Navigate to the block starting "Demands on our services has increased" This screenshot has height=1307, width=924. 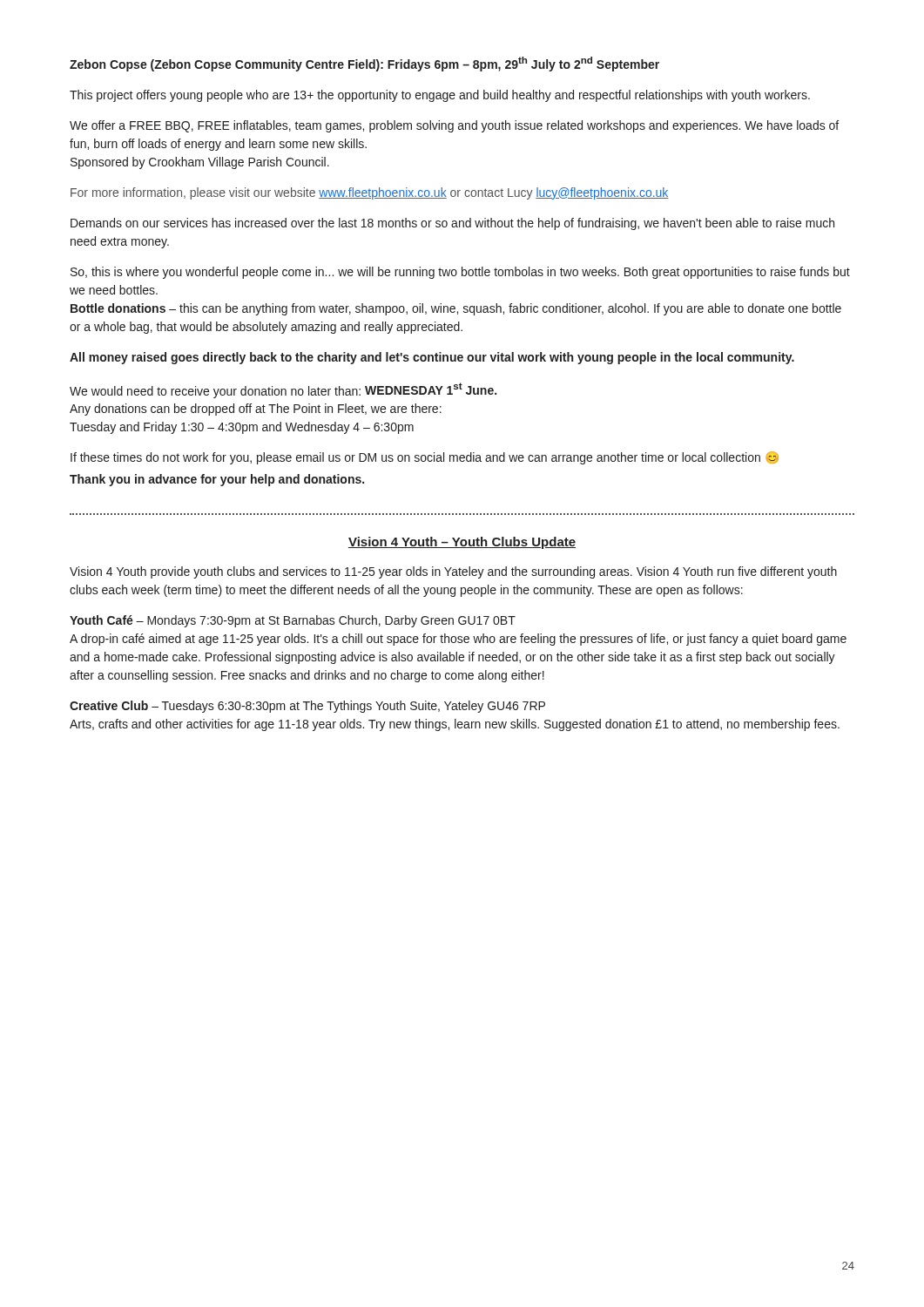(x=462, y=232)
